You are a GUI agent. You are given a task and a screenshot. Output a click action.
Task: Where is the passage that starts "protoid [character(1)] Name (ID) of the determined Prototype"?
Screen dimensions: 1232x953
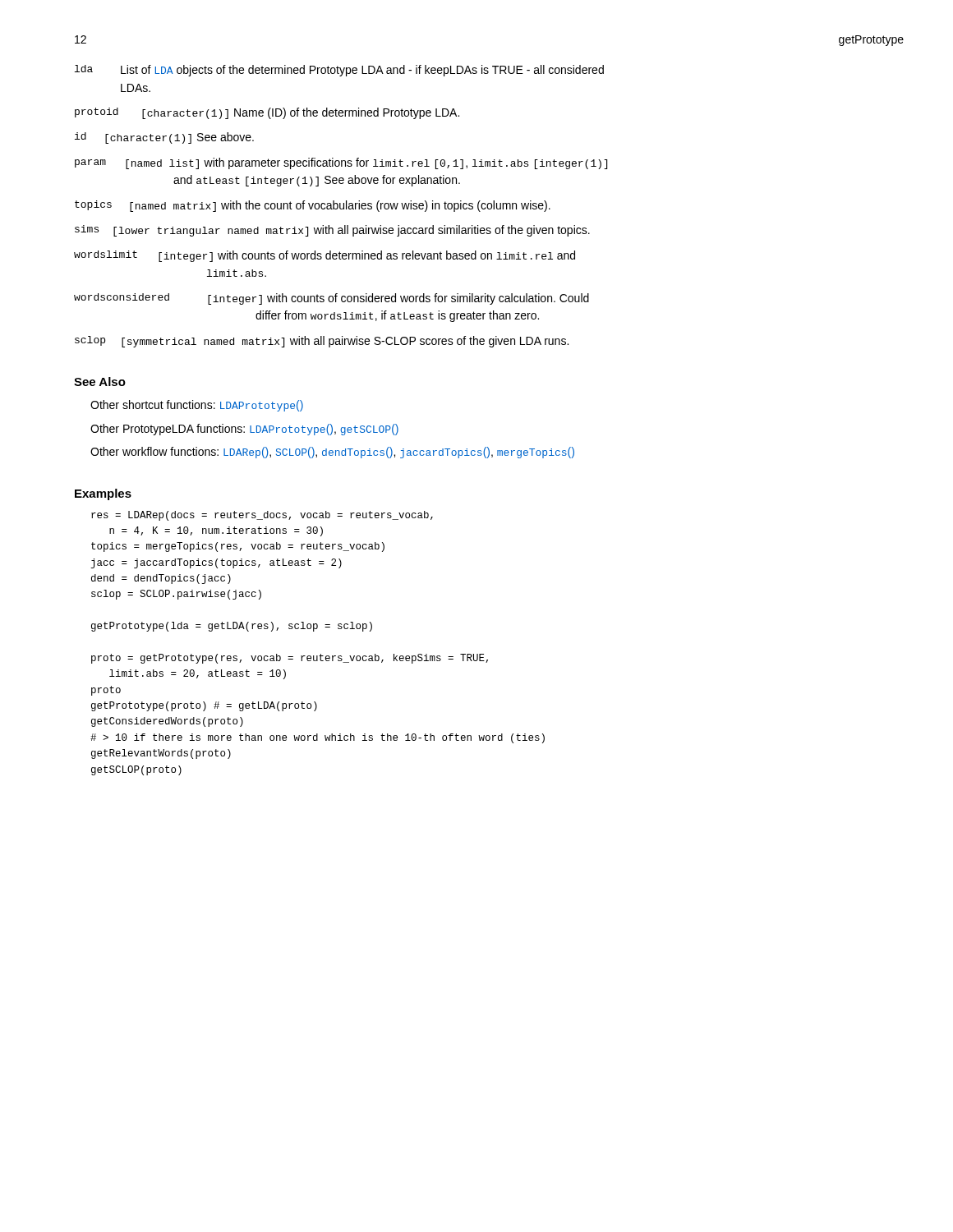point(267,113)
